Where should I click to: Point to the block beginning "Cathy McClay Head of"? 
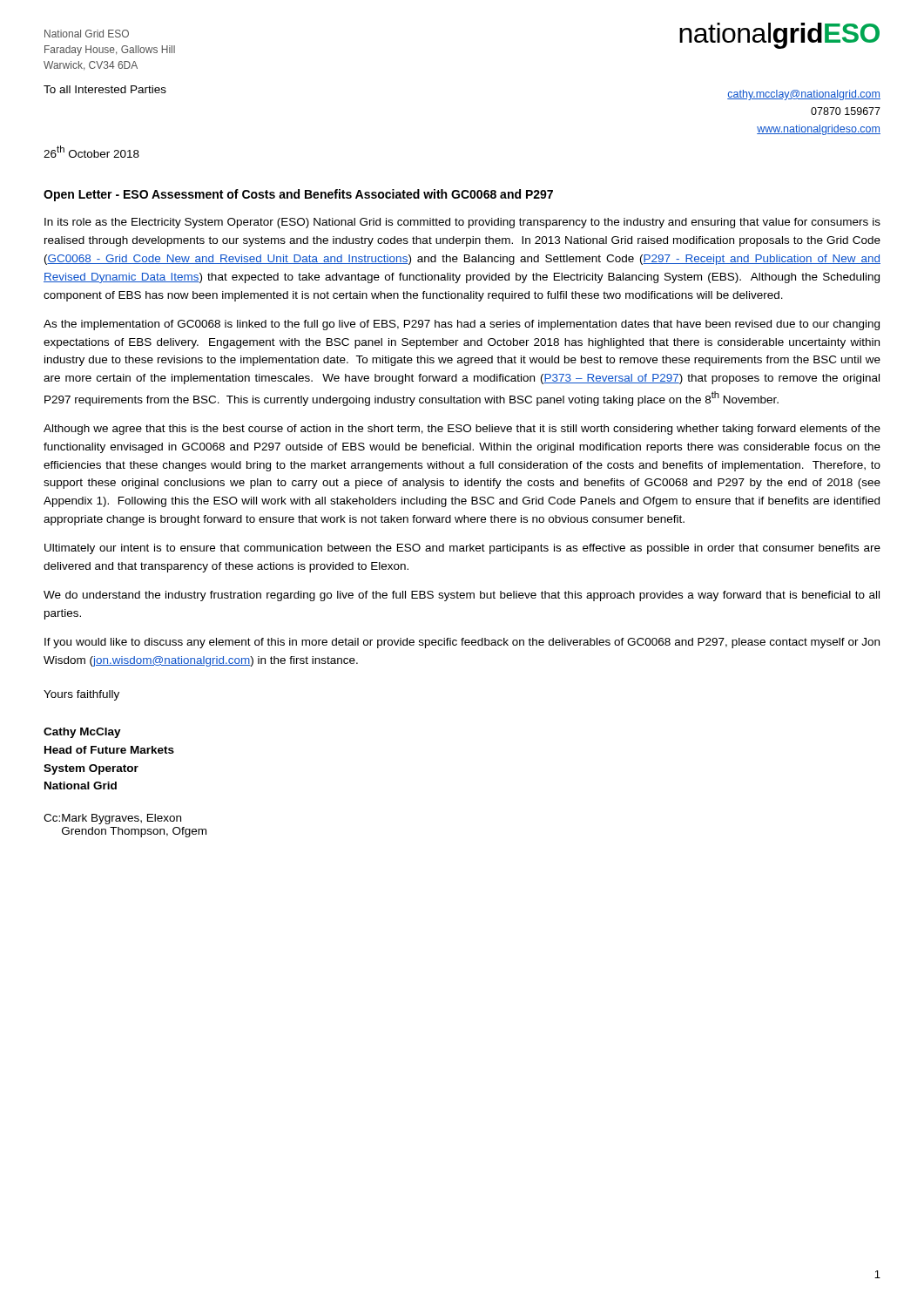point(109,759)
